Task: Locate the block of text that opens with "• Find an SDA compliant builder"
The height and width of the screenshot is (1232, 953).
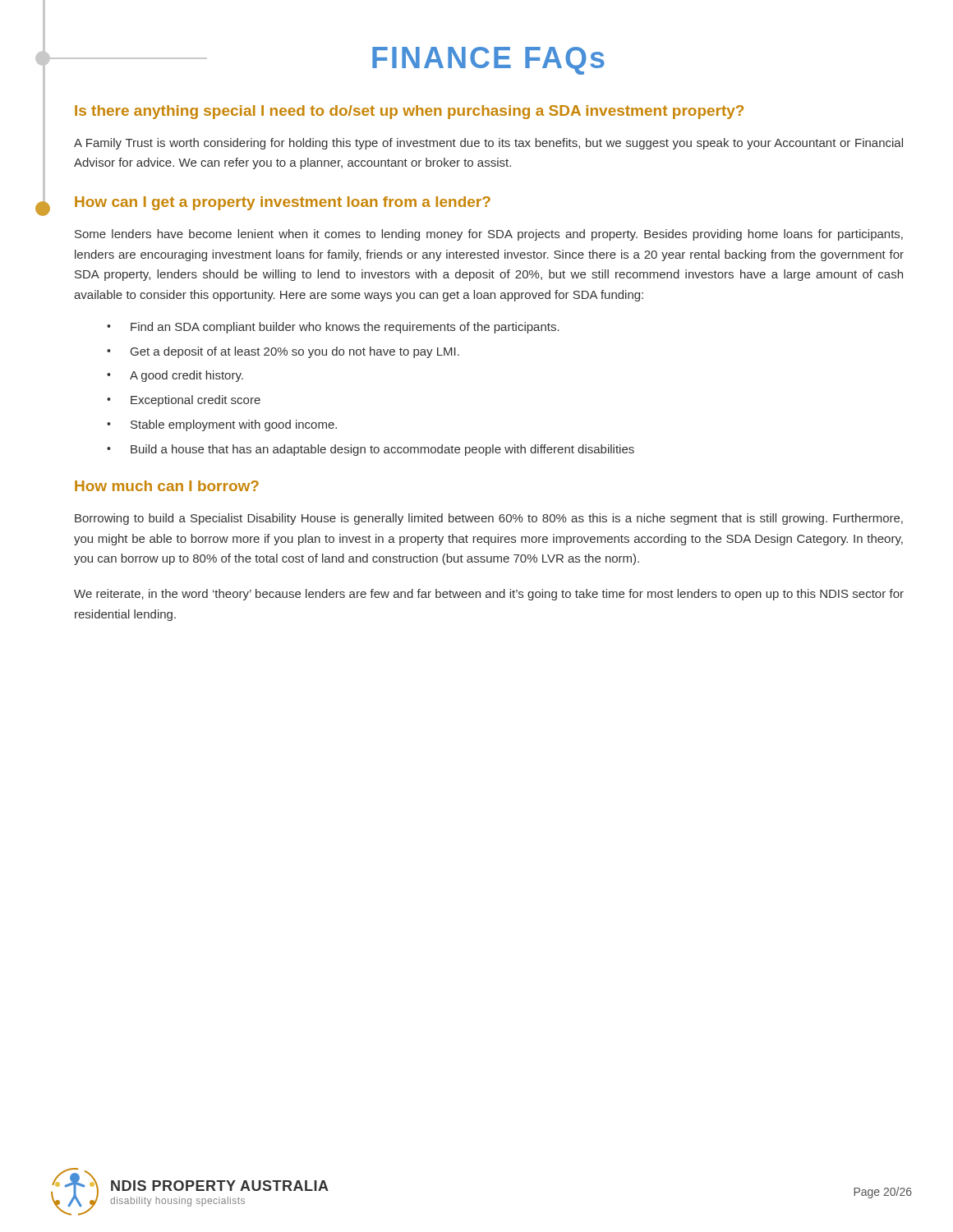Action: [x=505, y=327]
